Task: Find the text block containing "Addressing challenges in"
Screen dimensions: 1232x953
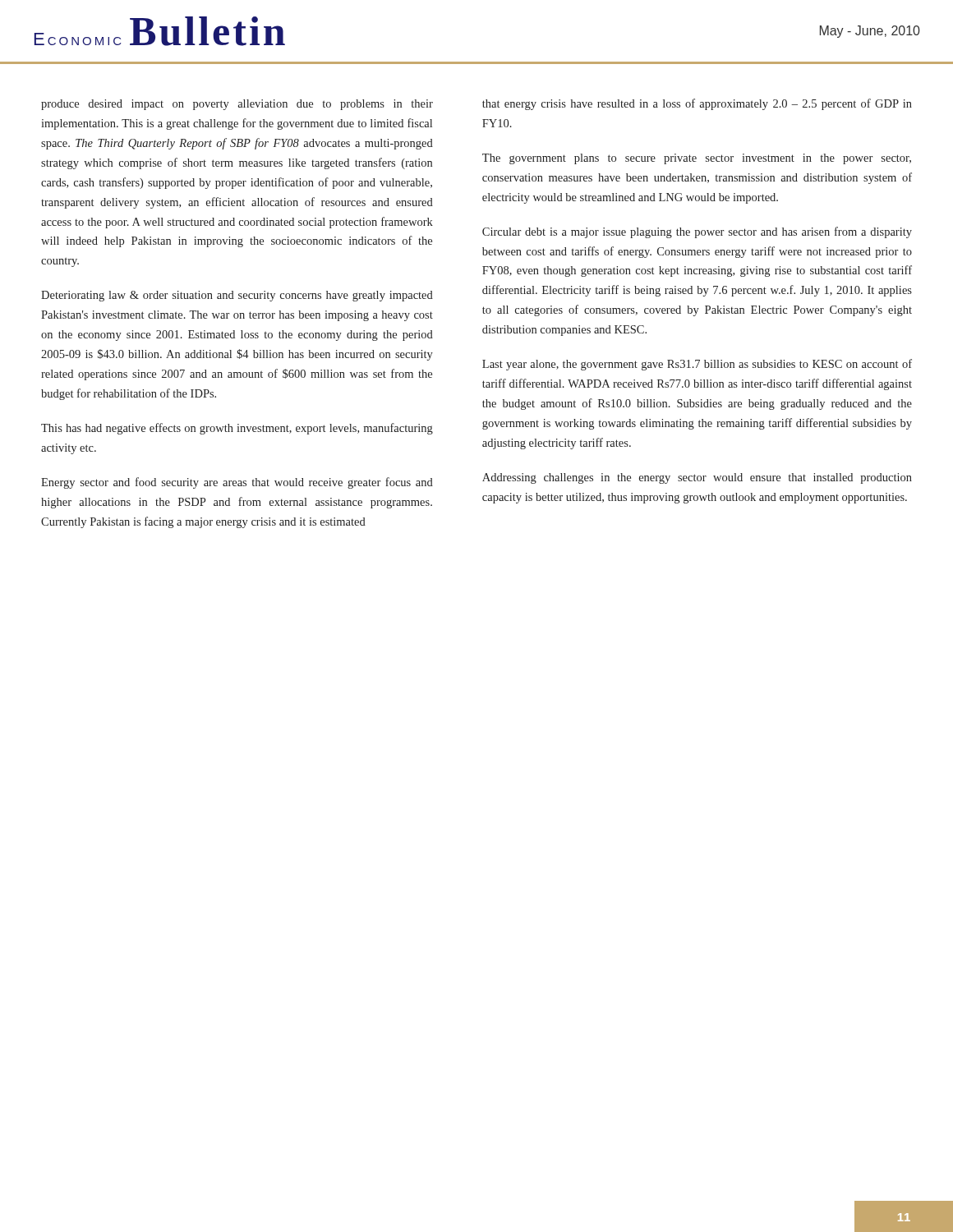Action: point(697,488)
